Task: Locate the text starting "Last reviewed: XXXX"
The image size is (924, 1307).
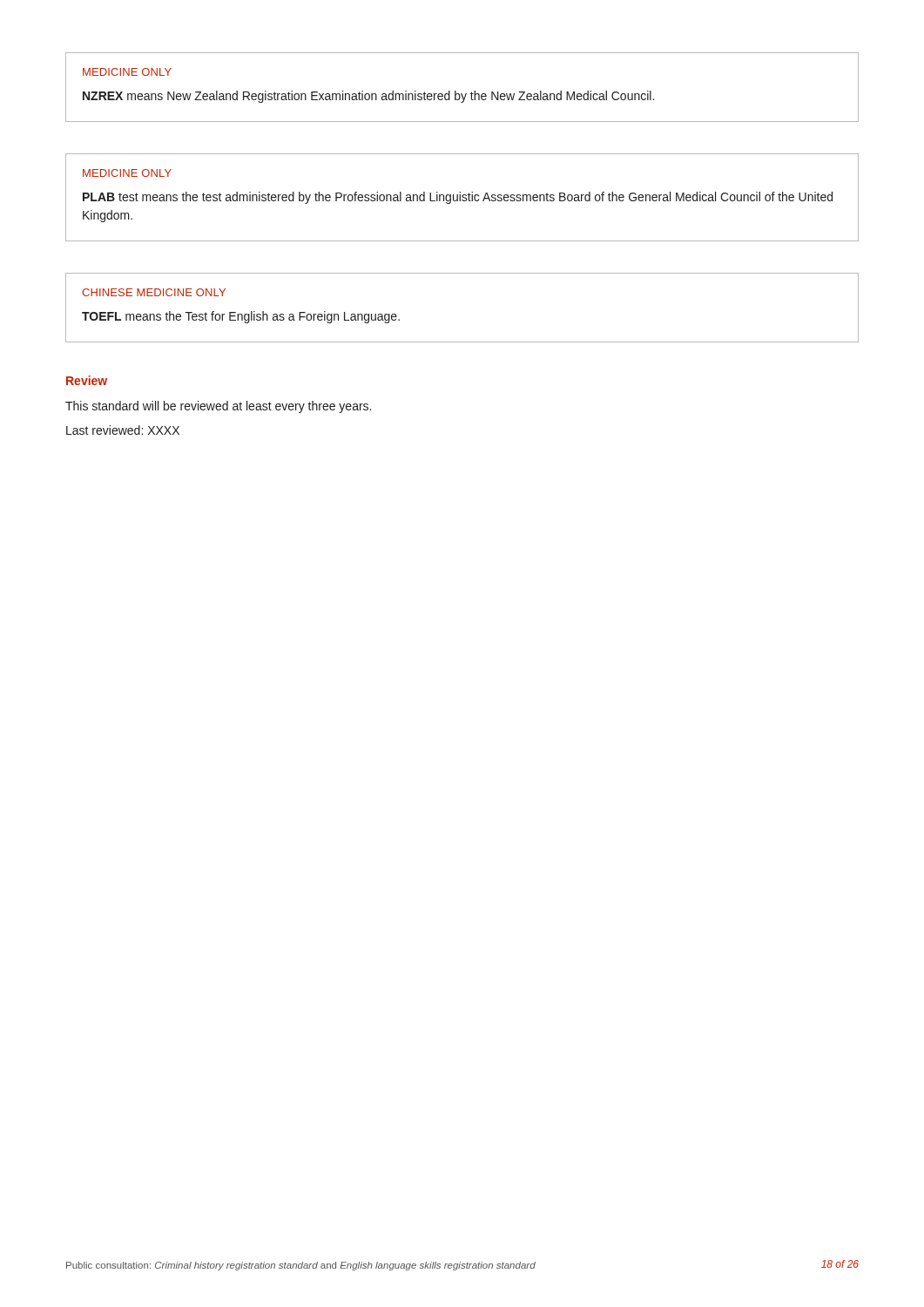Action: (123, 431)
